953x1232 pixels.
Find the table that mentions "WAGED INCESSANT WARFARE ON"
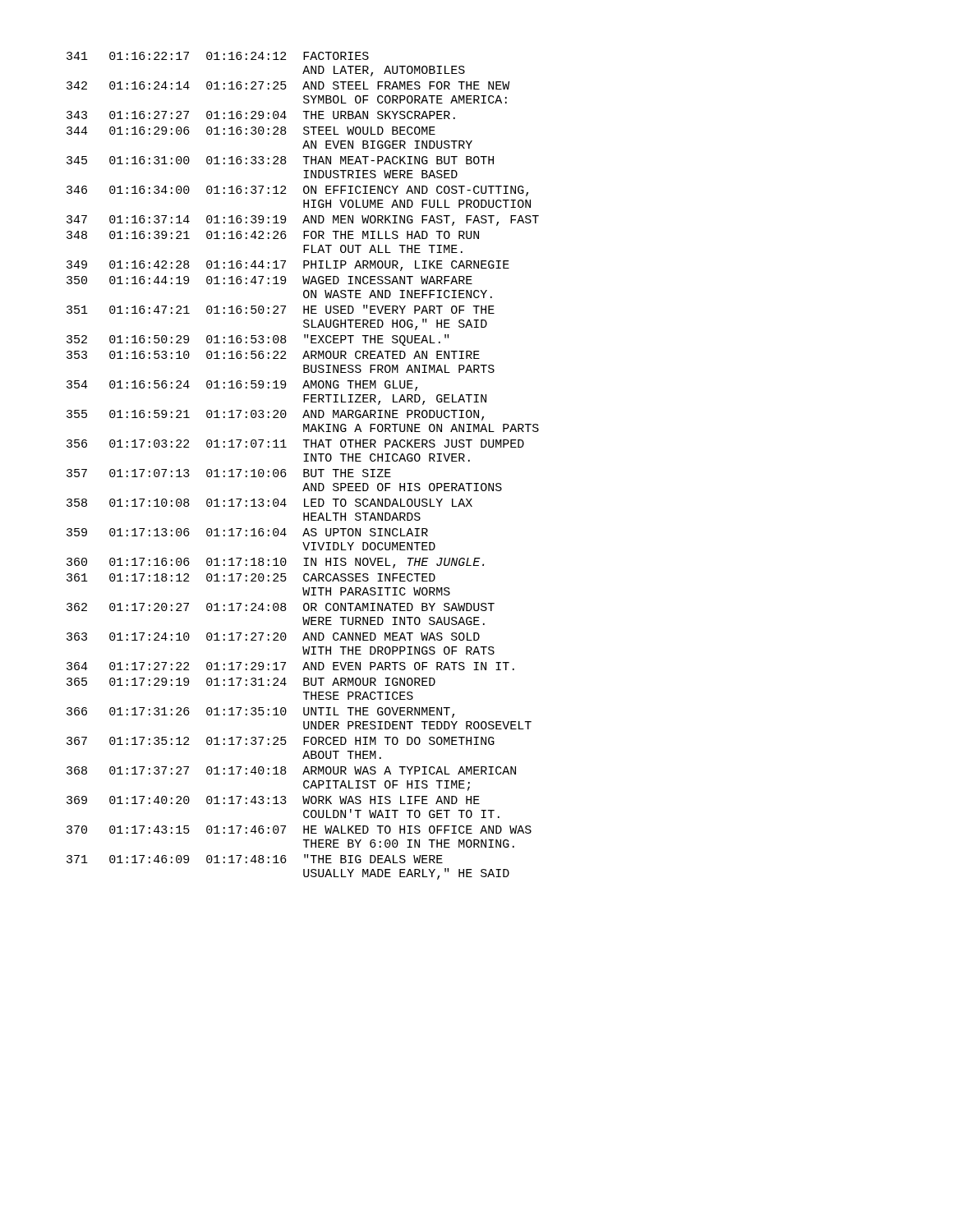click(476, 466)
